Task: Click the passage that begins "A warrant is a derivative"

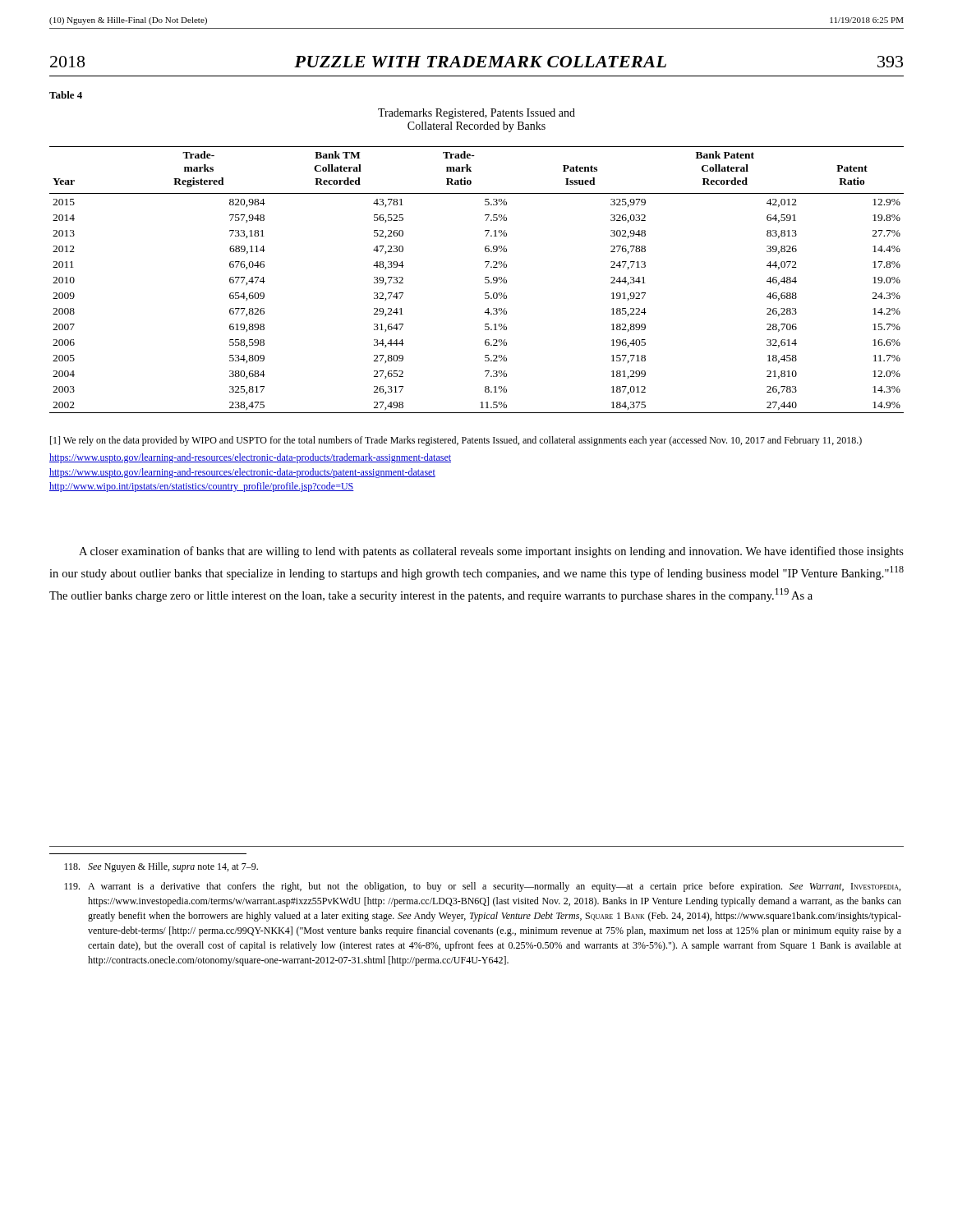Action: [475, 923]
